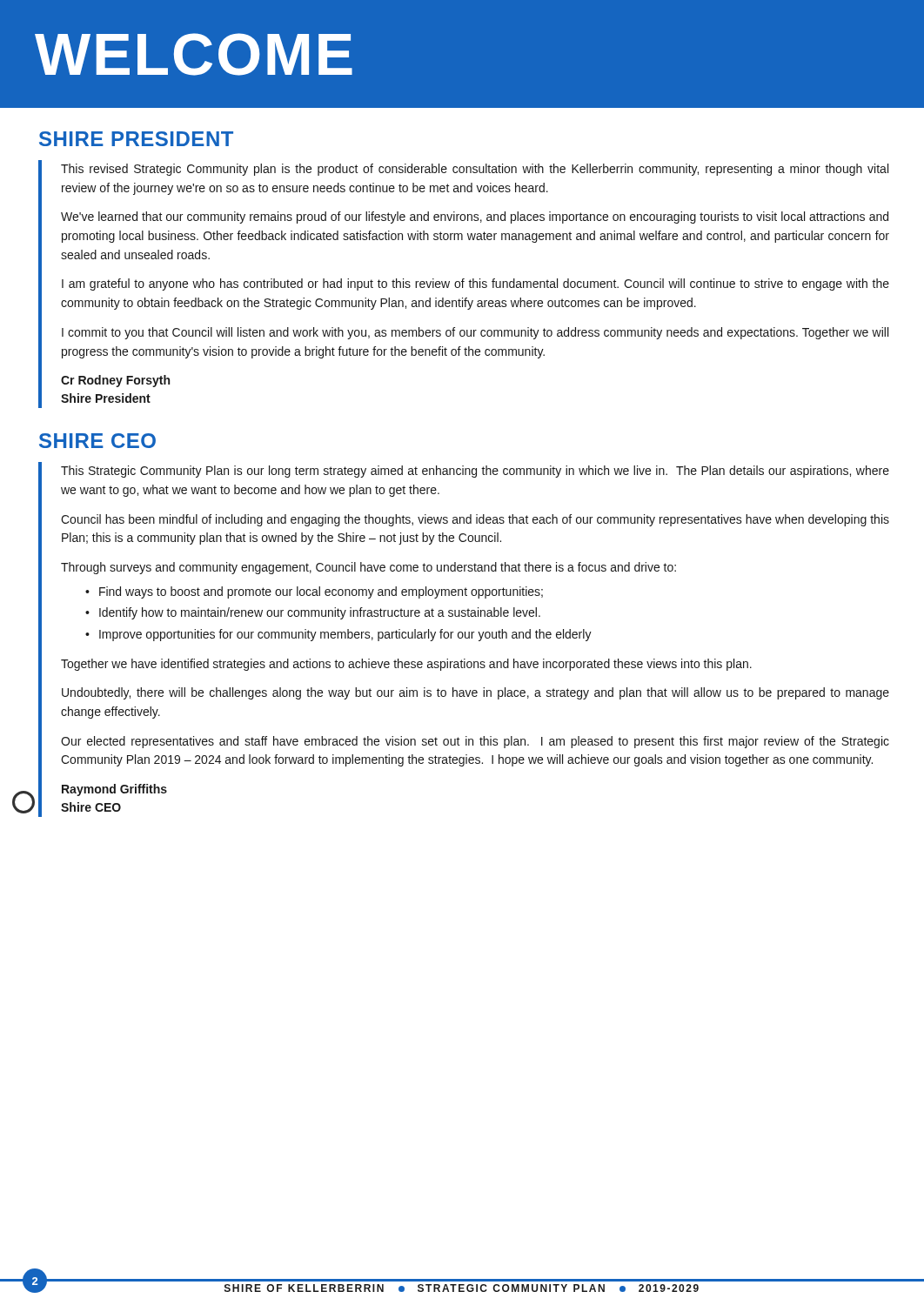
Task: Locate the passage starting "Undoubtedly, there will be challenges along"
Action: pyautogui.click(x=475, y=702)
